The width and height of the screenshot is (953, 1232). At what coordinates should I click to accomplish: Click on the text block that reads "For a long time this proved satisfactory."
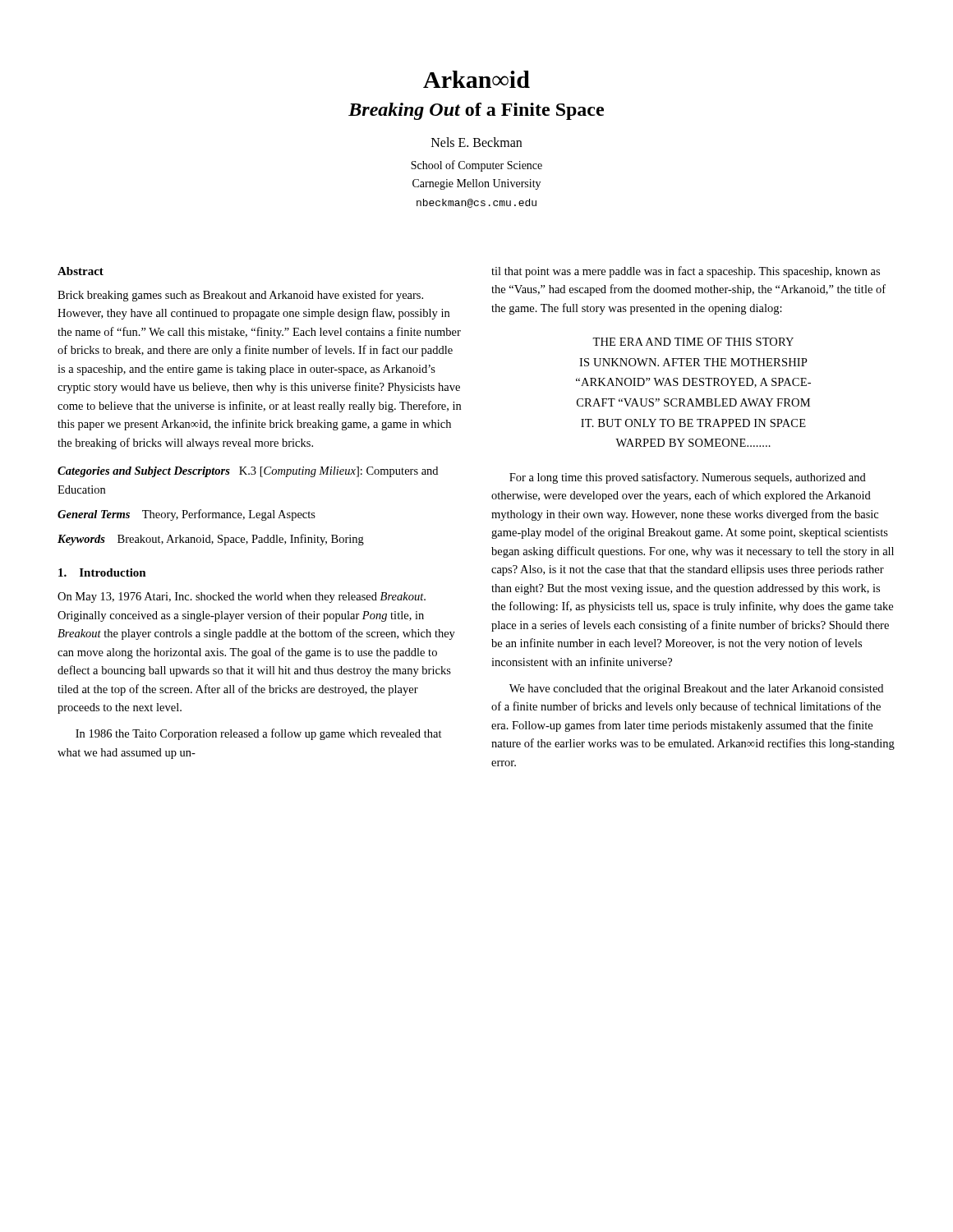point(693,620)
